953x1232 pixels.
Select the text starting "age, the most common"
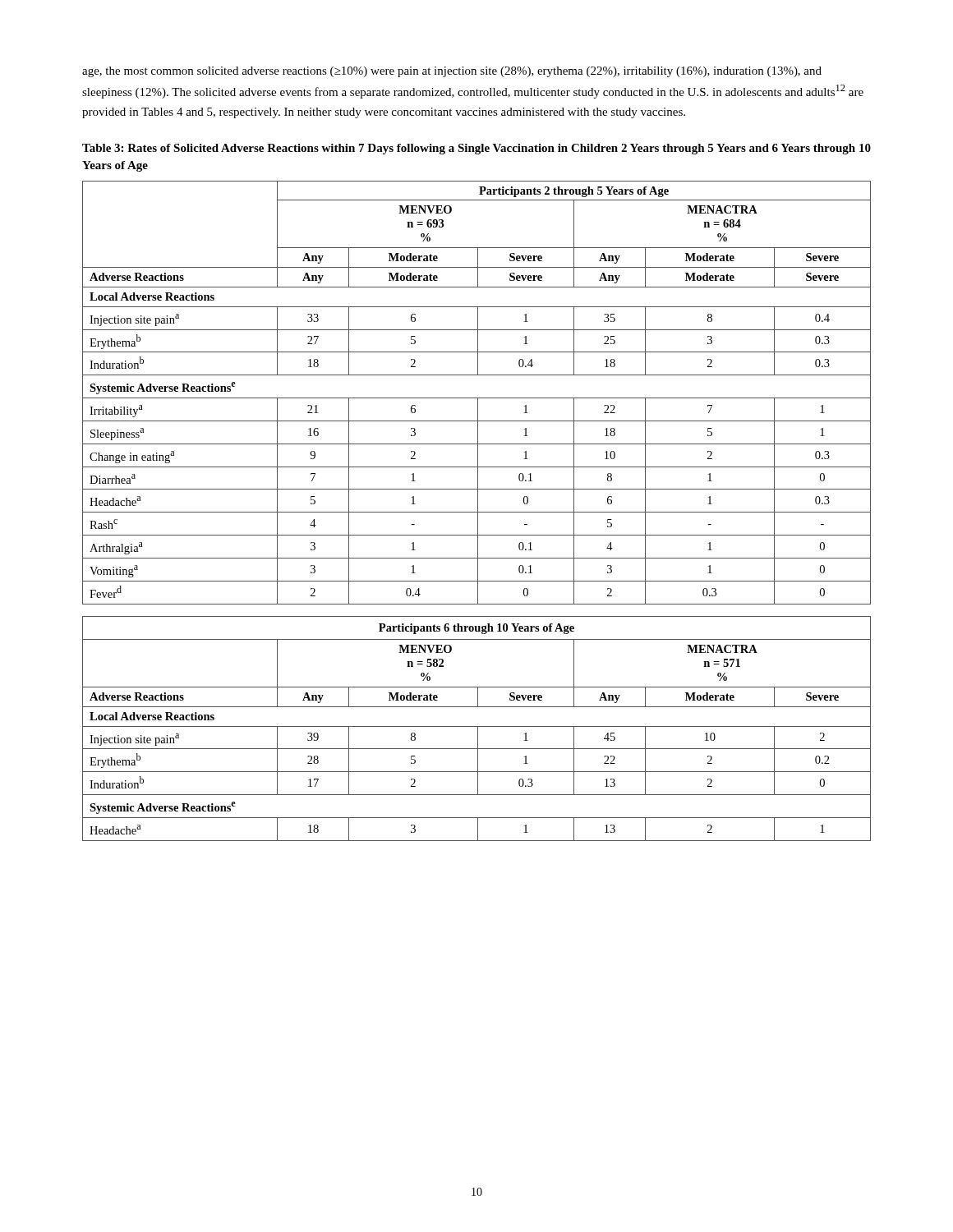(x=476, y=91)
